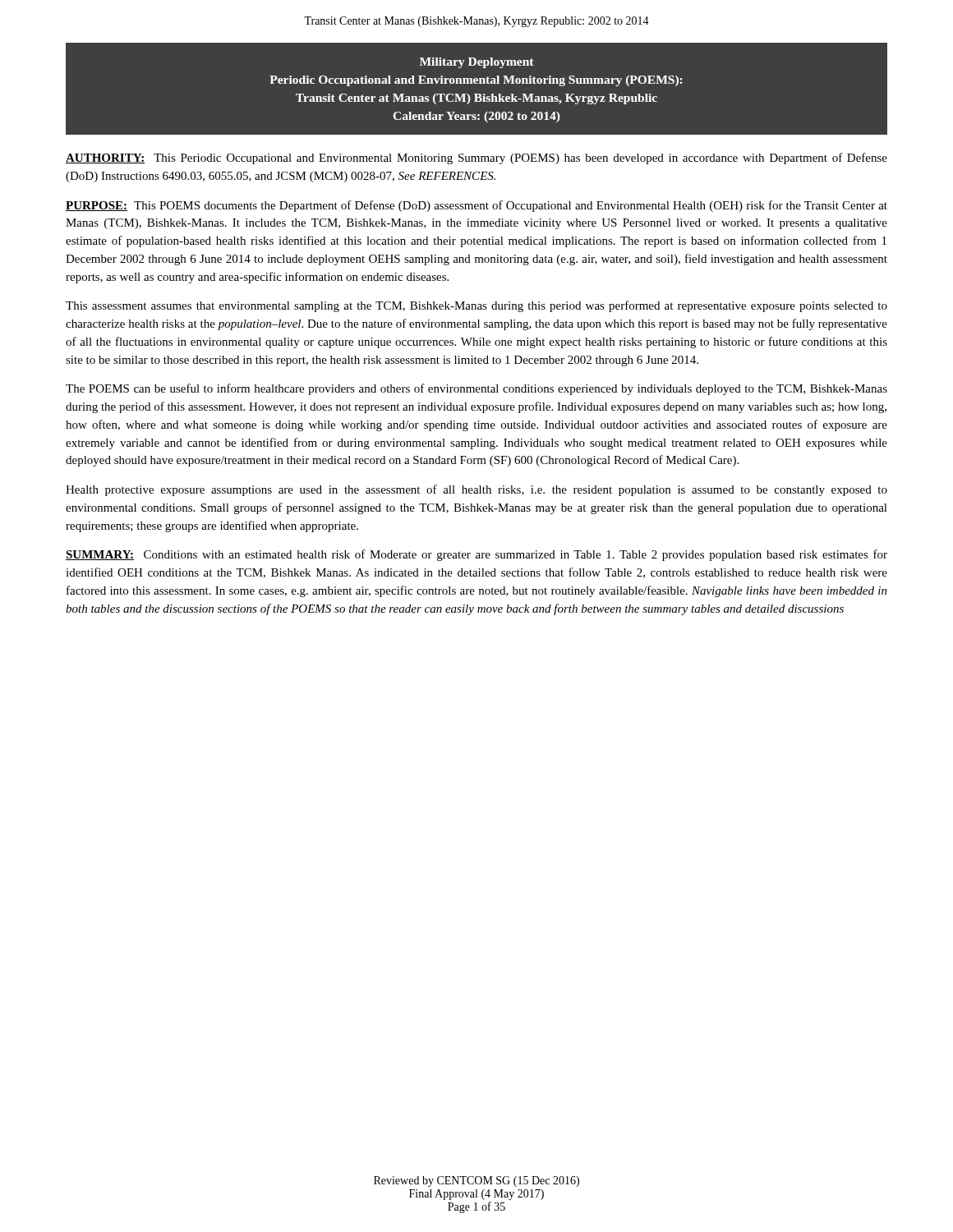Select the text block that says "The POEMS can be useful"
The width and height of the screenshot is (953, 1232).
click(476, 424)
